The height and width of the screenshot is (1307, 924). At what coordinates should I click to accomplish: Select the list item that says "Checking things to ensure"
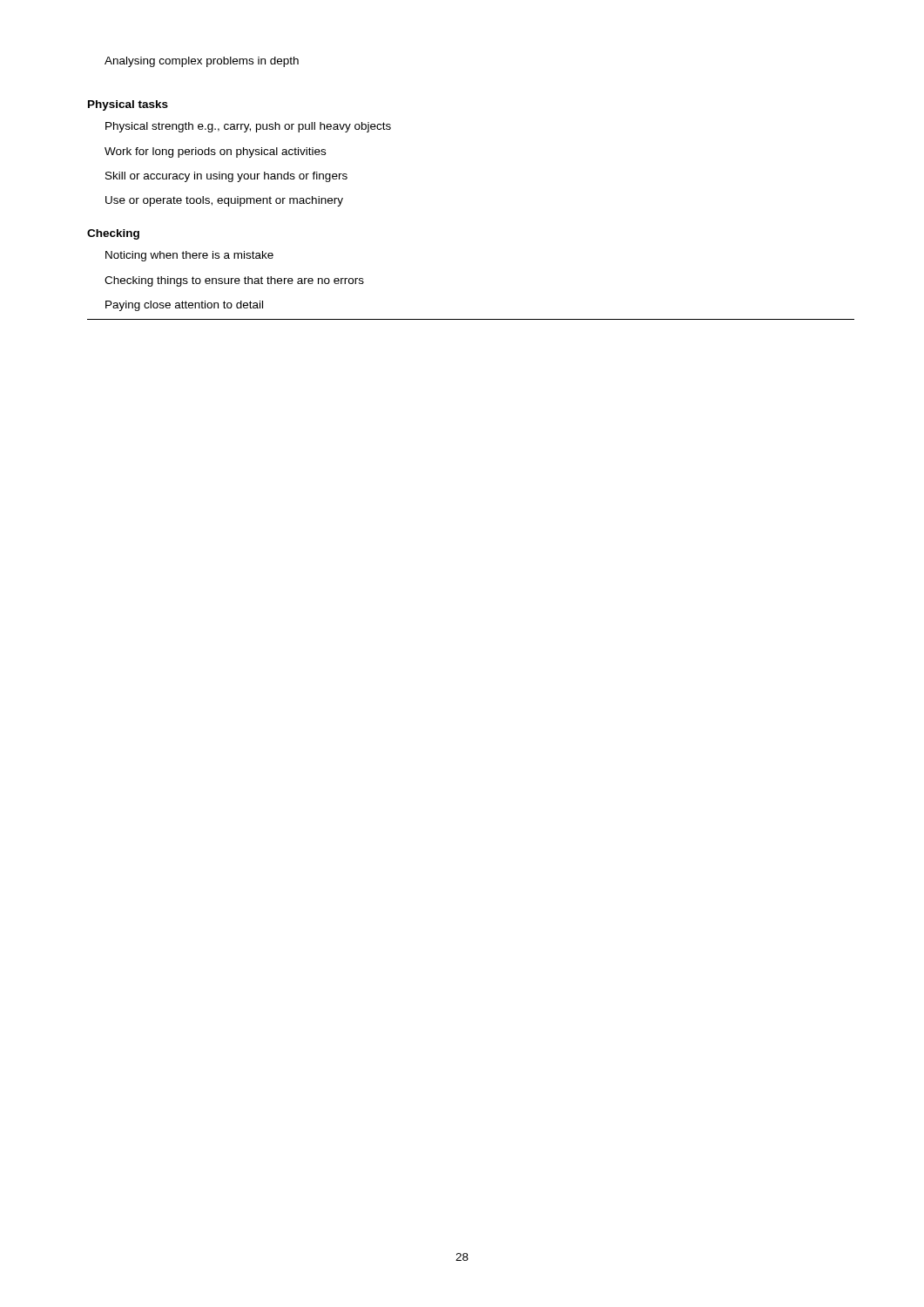tap(234, 280)
